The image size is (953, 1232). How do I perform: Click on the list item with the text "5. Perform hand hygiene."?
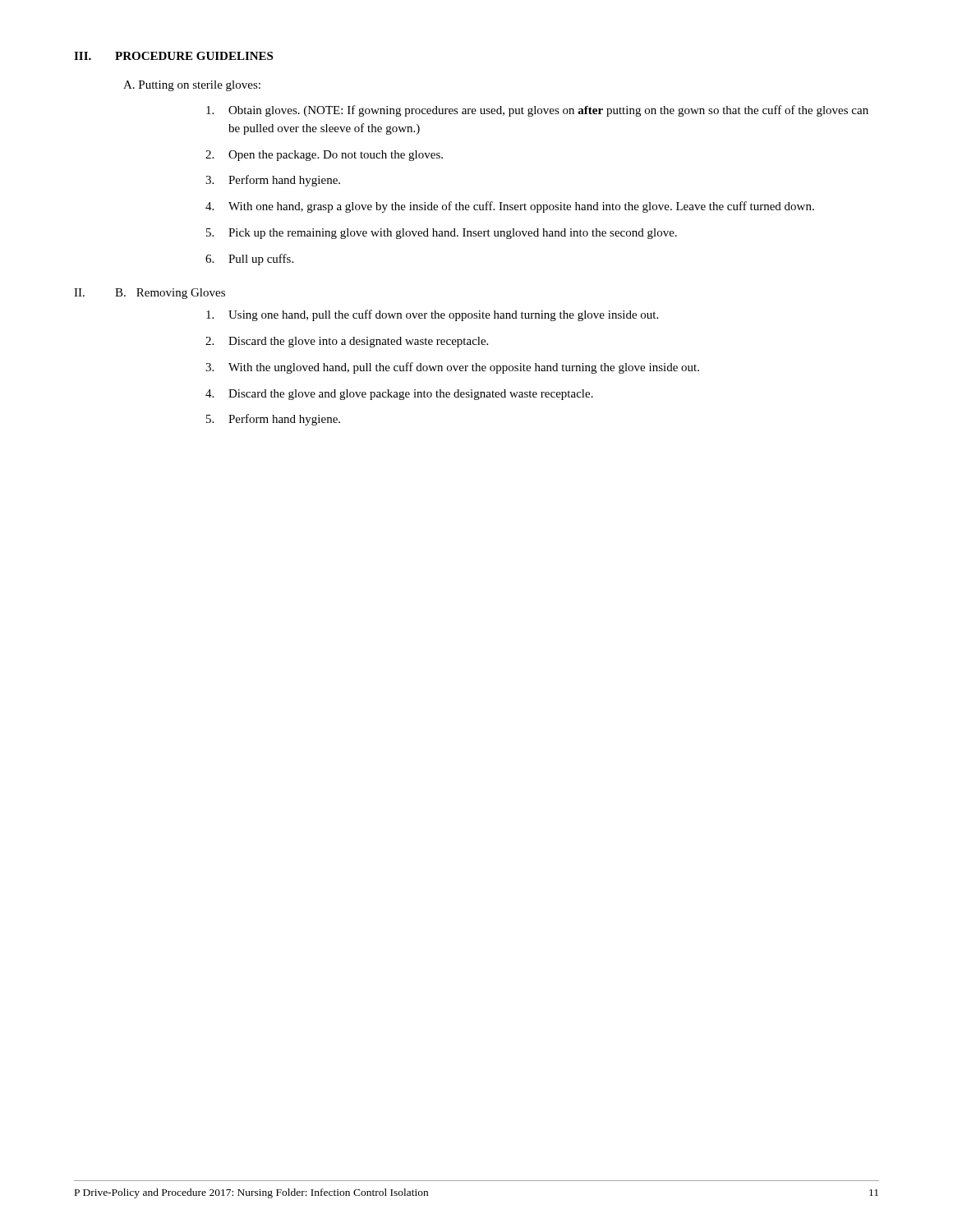273,420
